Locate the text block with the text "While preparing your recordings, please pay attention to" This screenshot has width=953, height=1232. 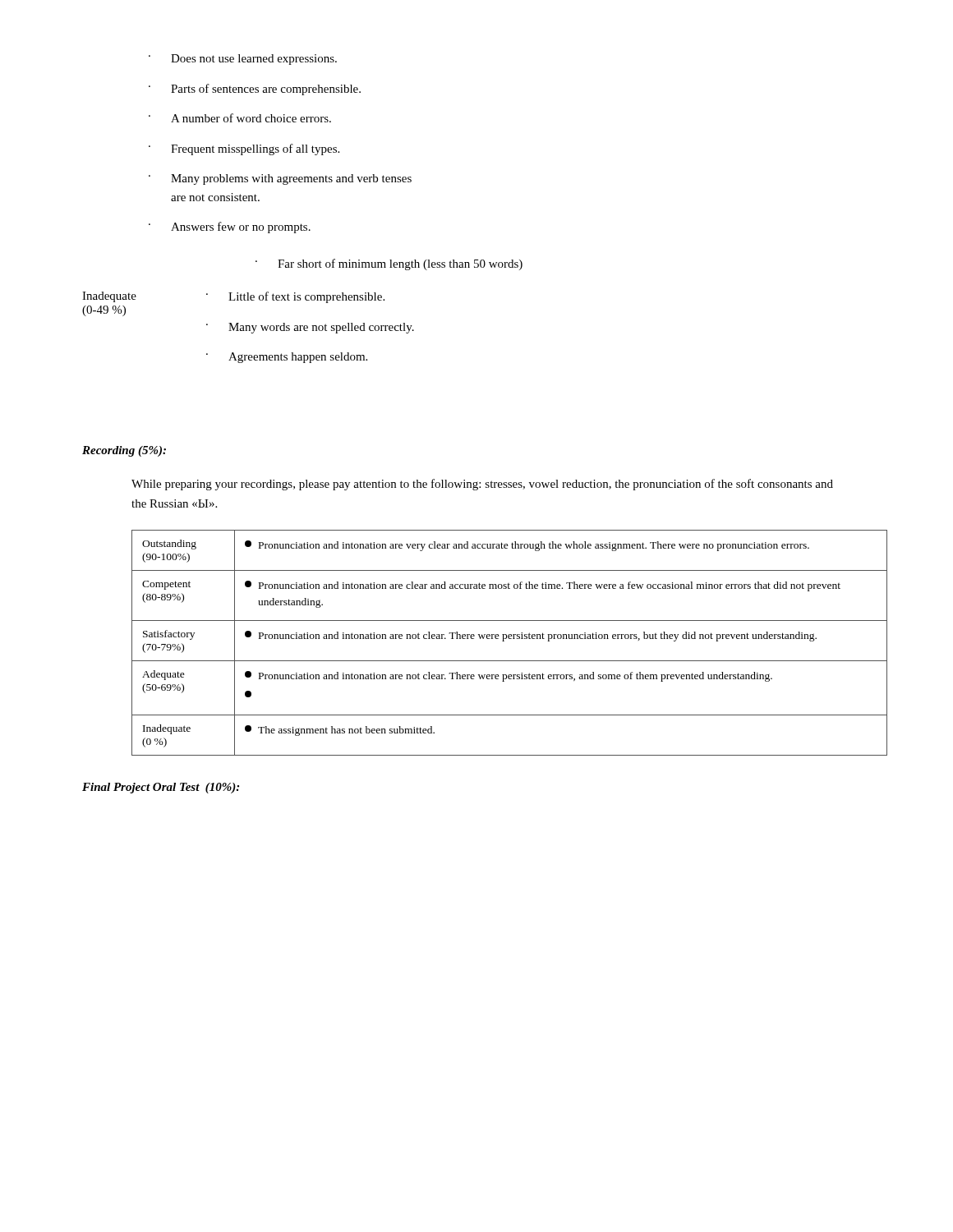[x=482, y=493]
